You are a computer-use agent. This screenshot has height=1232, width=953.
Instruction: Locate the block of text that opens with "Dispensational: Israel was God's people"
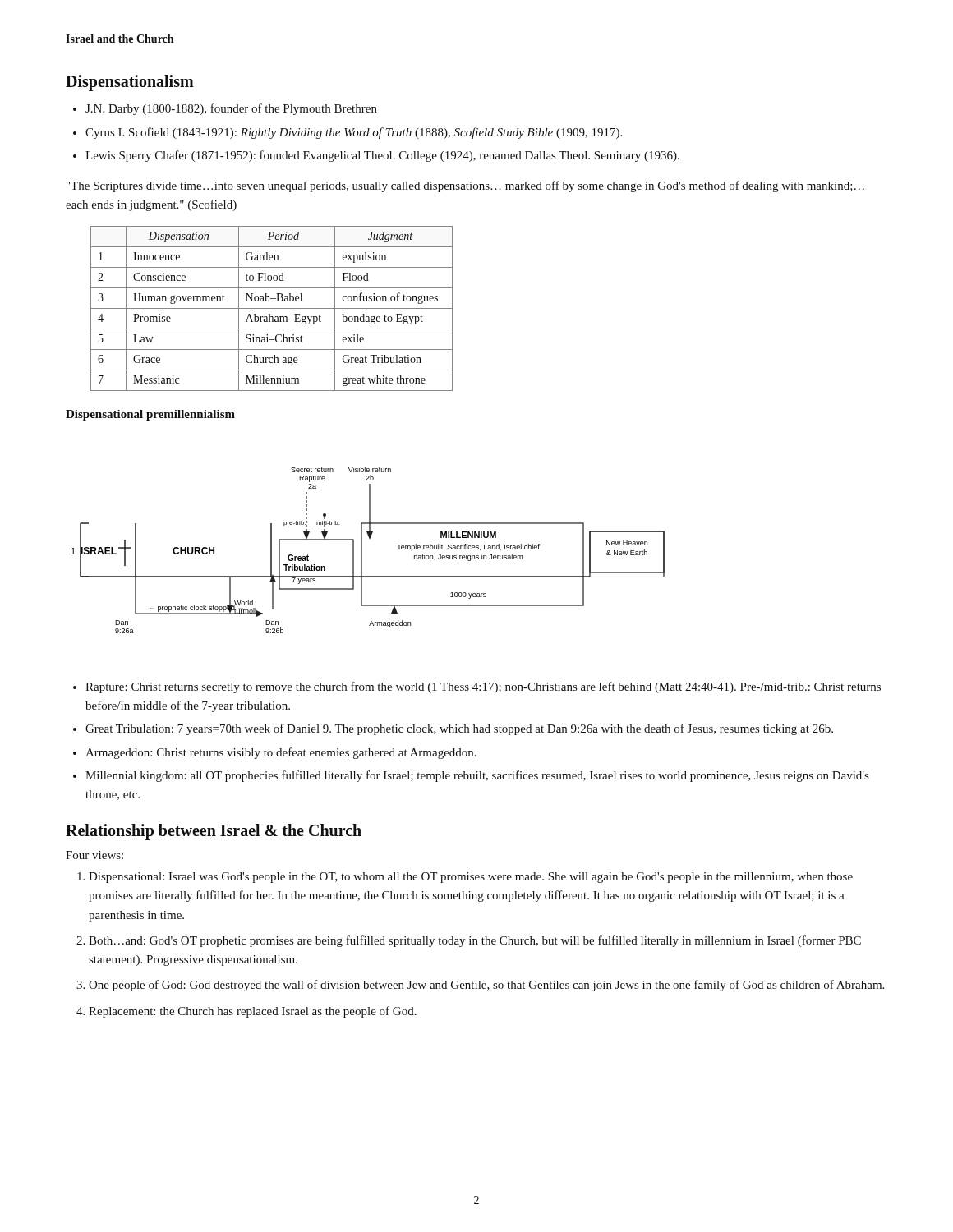(471, 895)
